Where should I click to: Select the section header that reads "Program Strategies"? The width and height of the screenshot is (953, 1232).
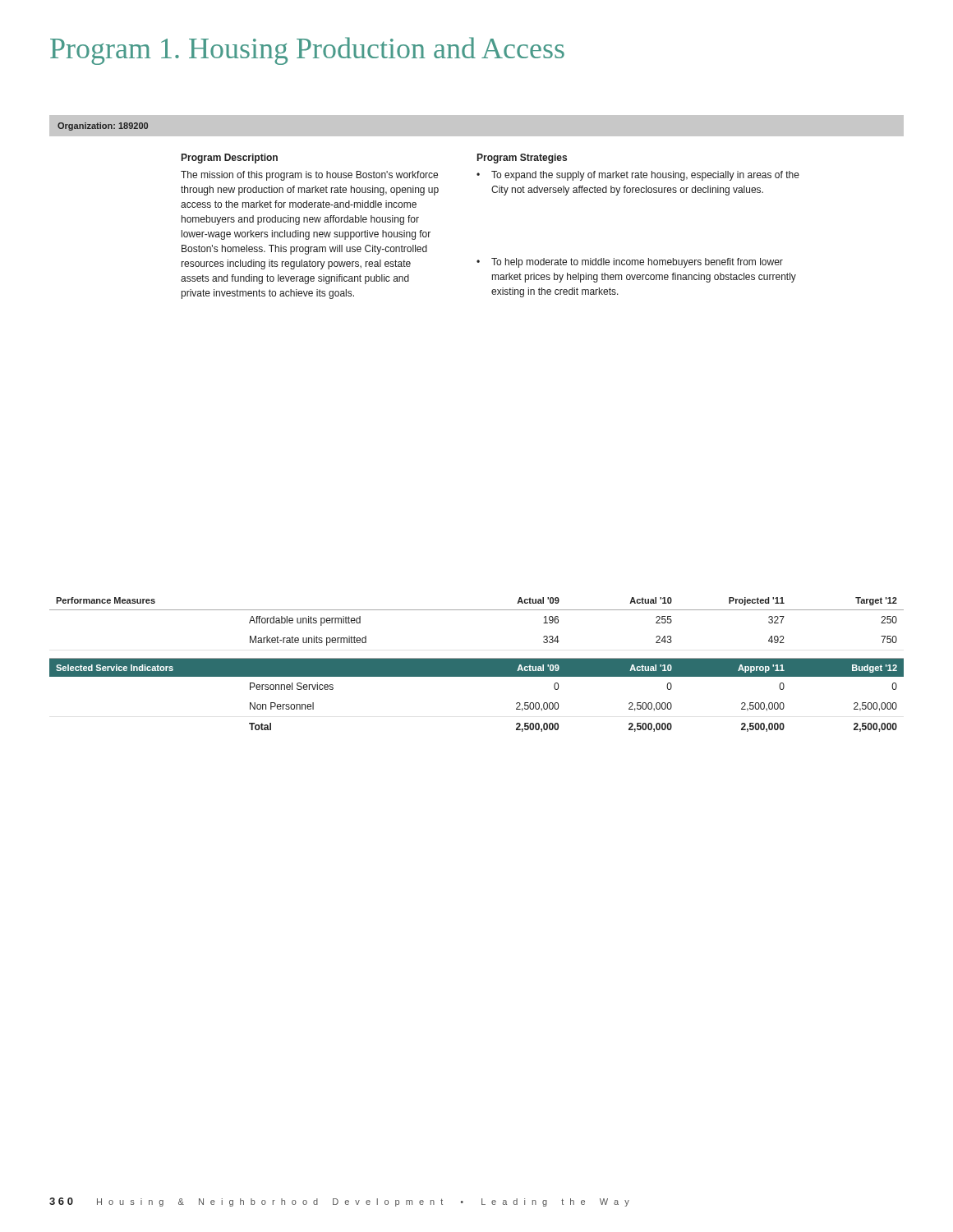coord(522,158)
